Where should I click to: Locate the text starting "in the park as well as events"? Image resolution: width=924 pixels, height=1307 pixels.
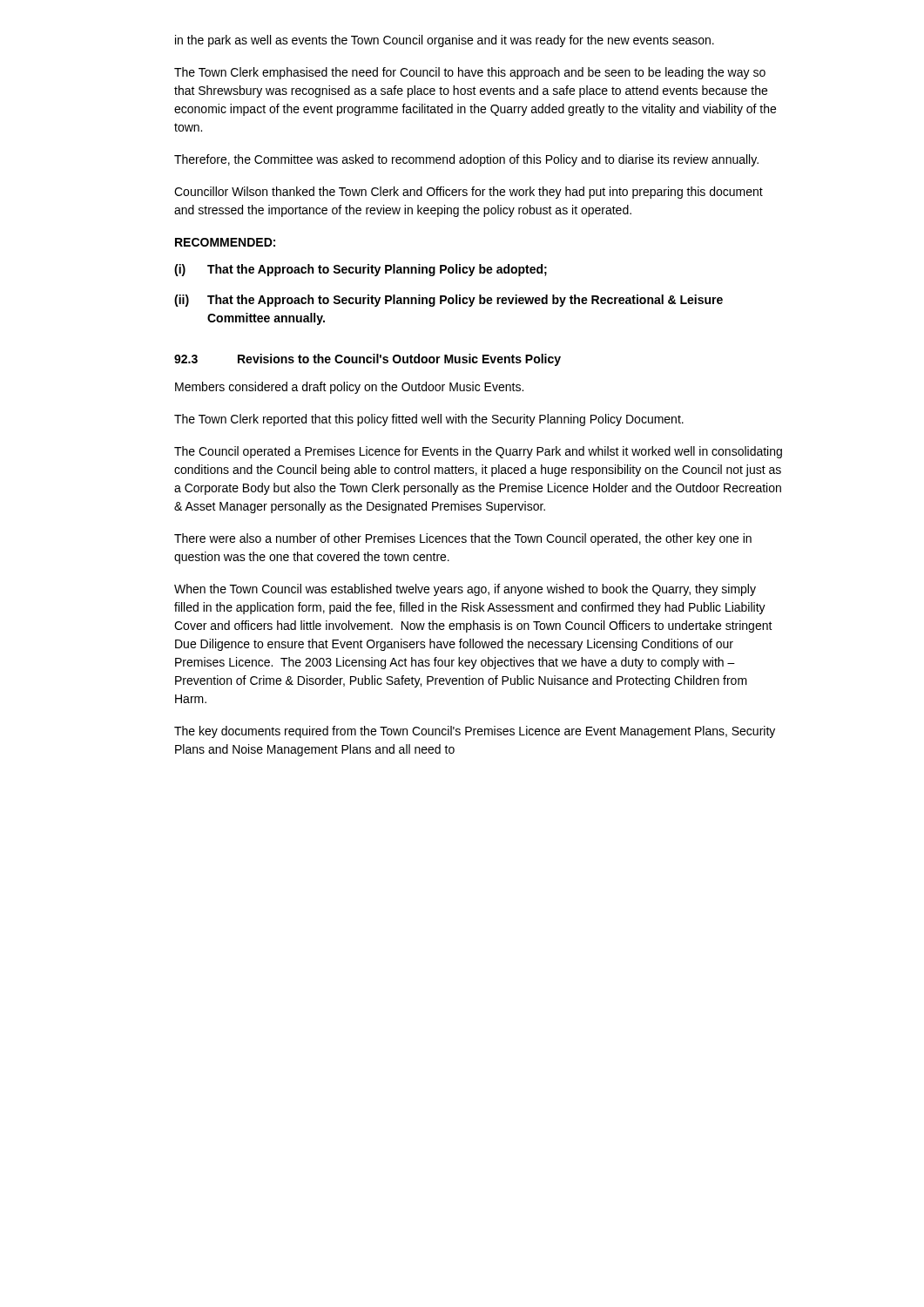click(x=444, y=40)
